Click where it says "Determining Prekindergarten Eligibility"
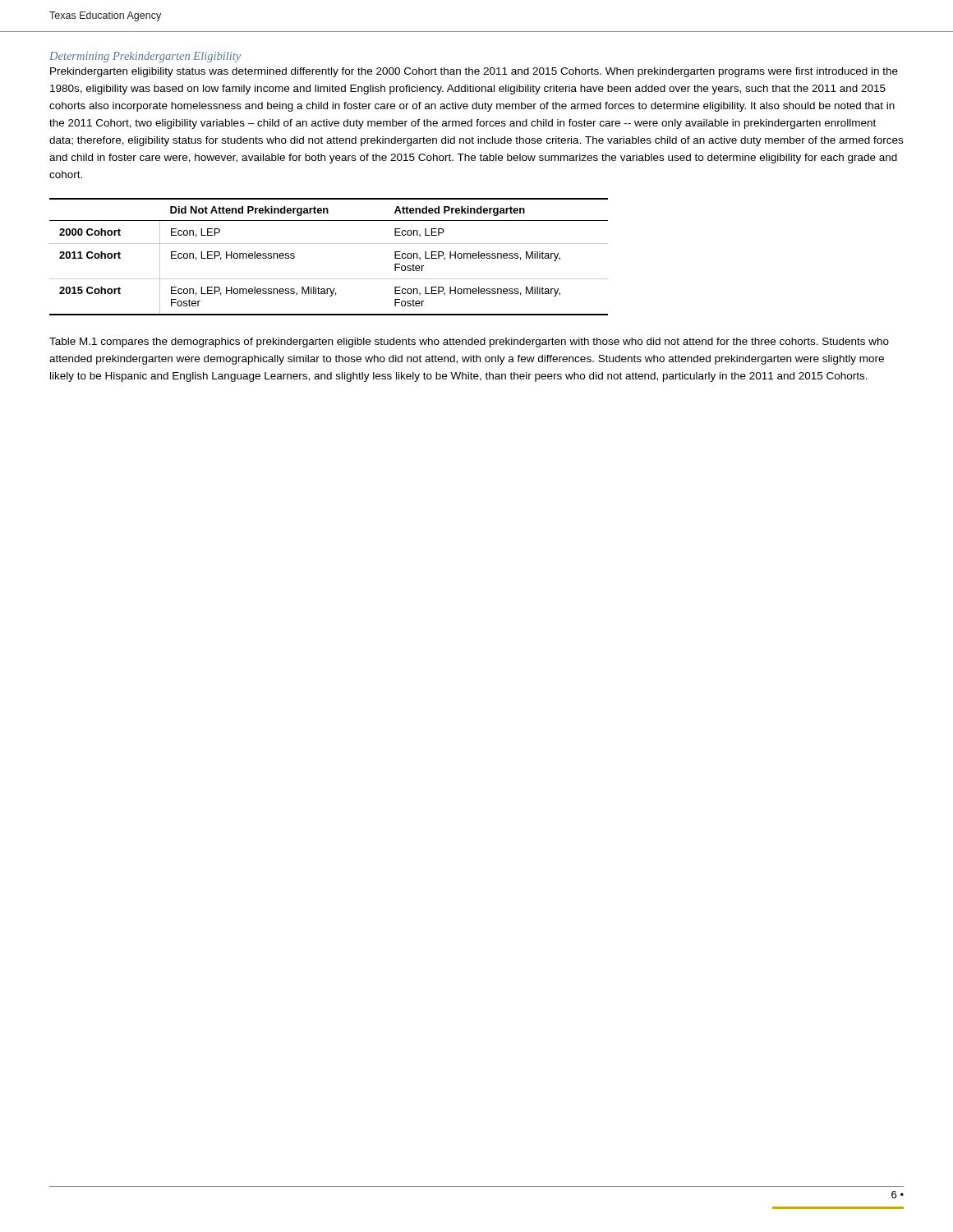953x1232 pixels. 145,56
